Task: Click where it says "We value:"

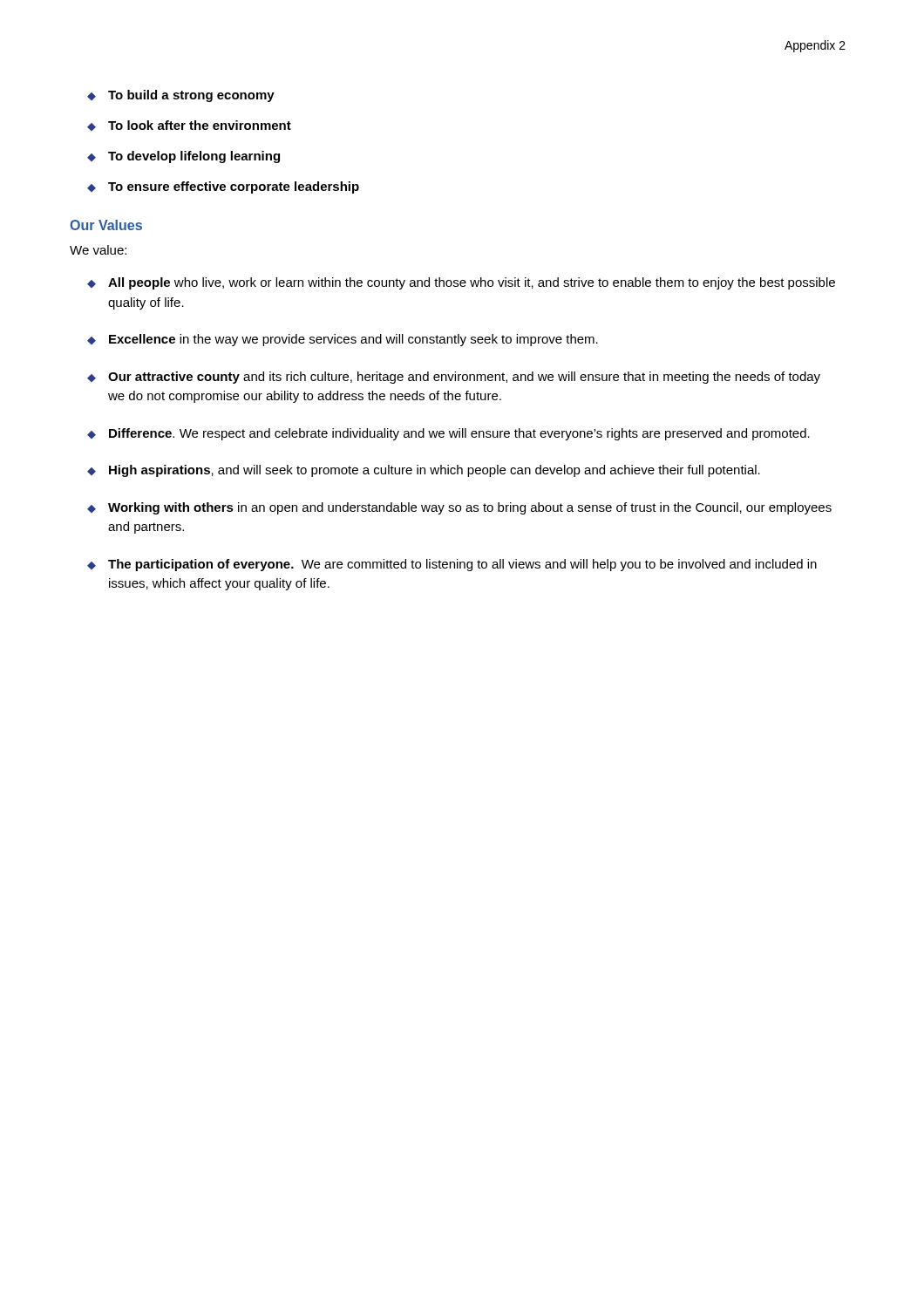Action: [99, 250]
